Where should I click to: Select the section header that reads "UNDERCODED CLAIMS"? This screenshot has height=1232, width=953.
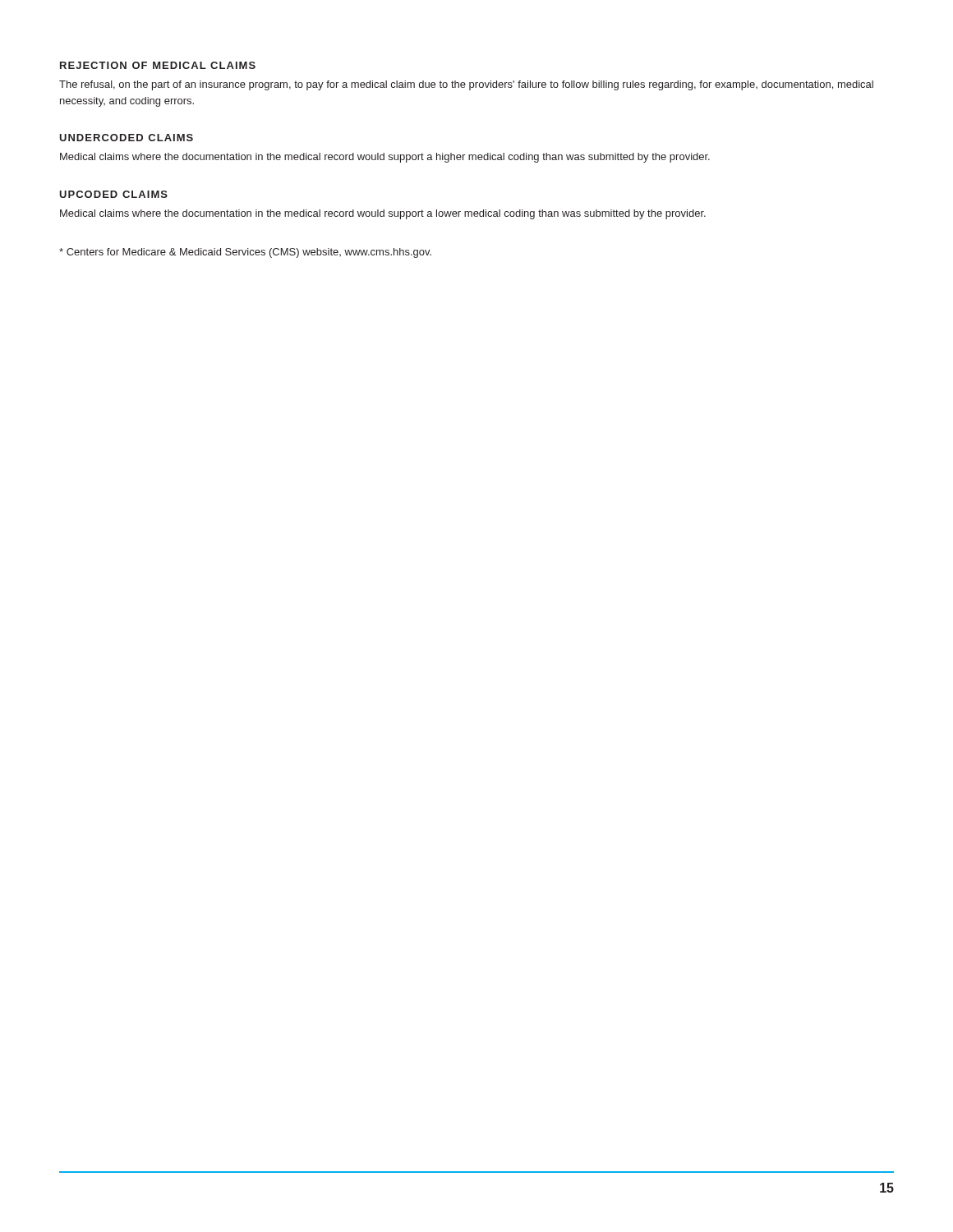point(127,138)
